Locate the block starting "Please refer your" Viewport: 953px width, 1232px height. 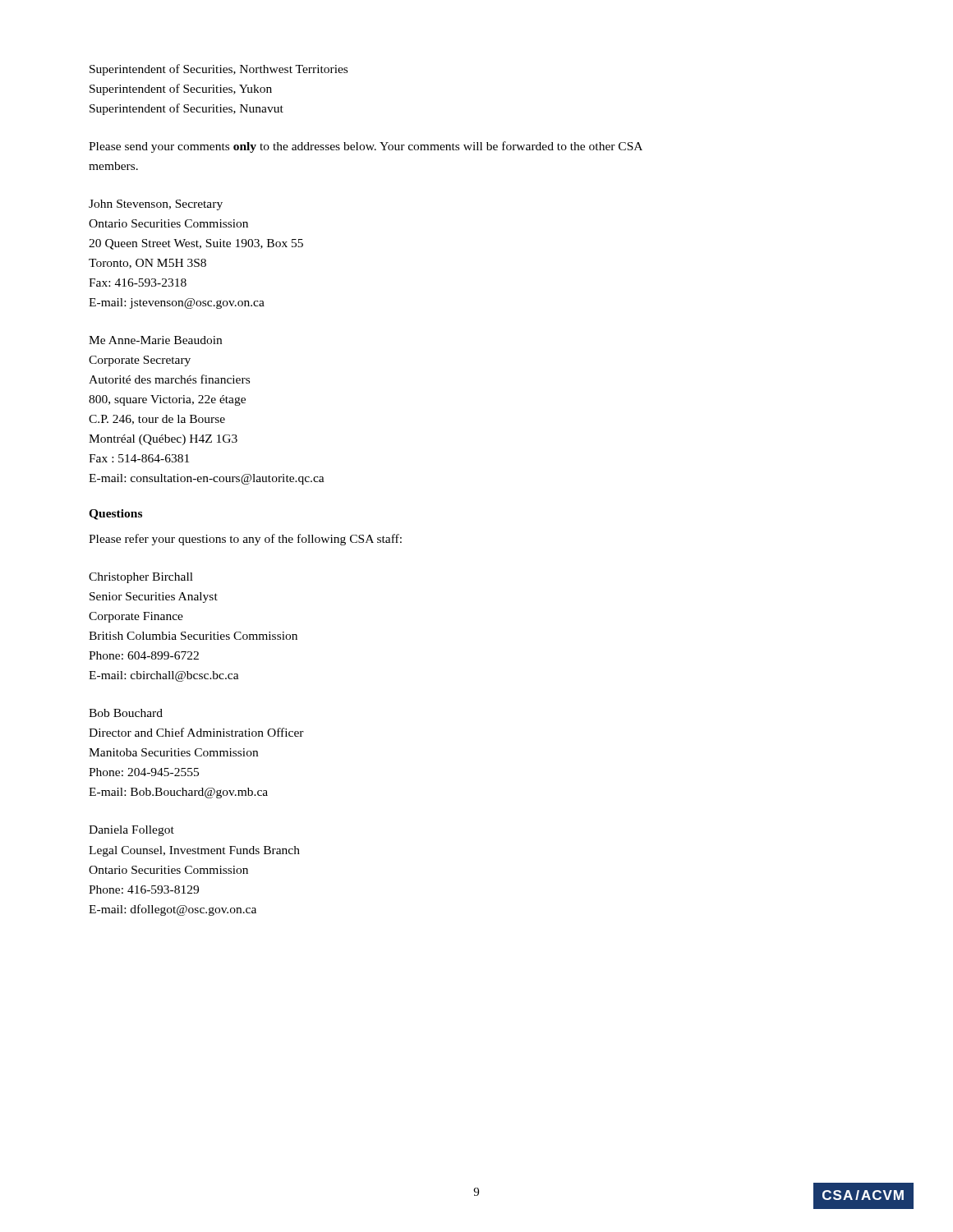[246, 539]
